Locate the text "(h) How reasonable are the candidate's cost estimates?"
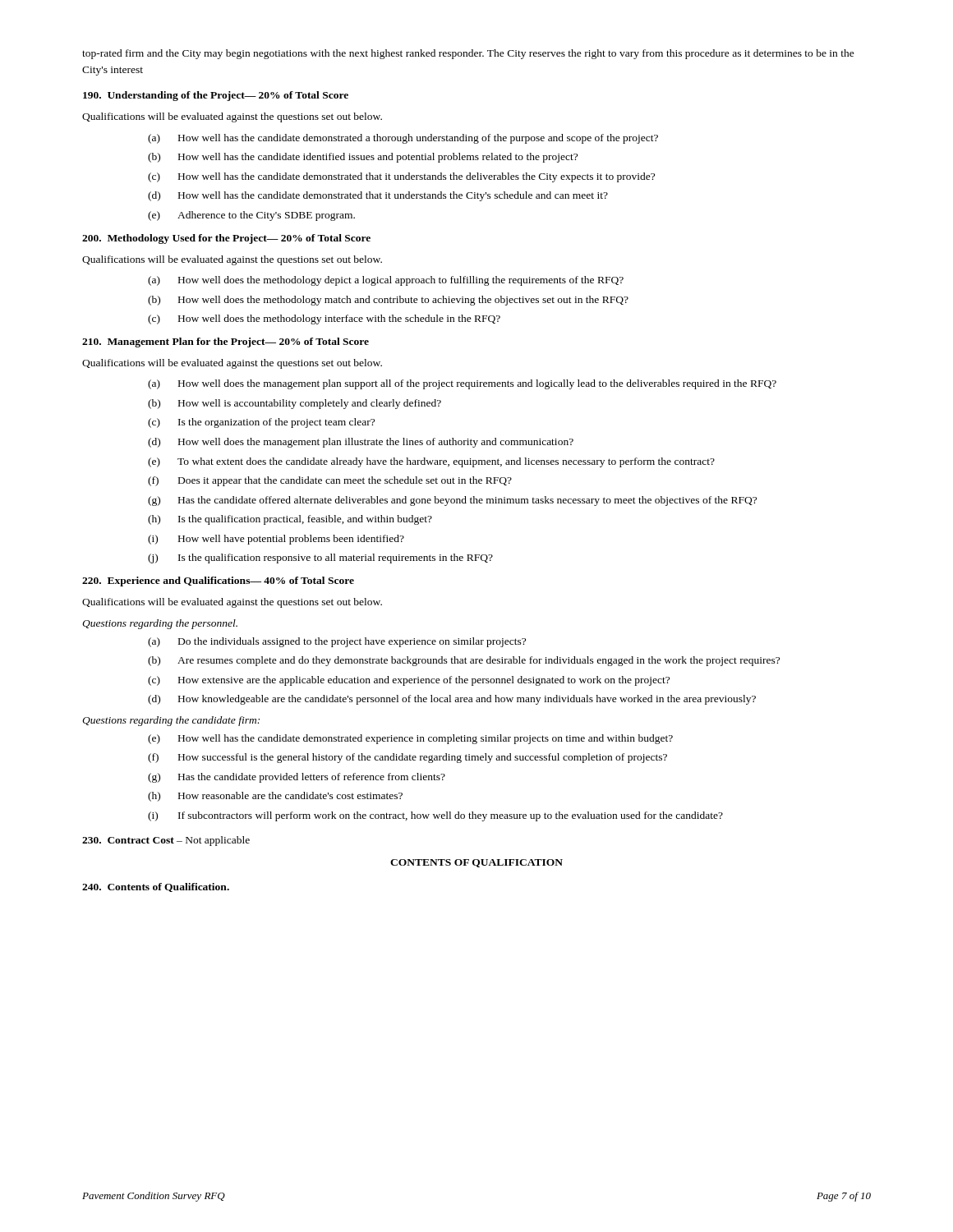Image resolution: width=953 pixels, height=1232 pixels. point(275,797)
